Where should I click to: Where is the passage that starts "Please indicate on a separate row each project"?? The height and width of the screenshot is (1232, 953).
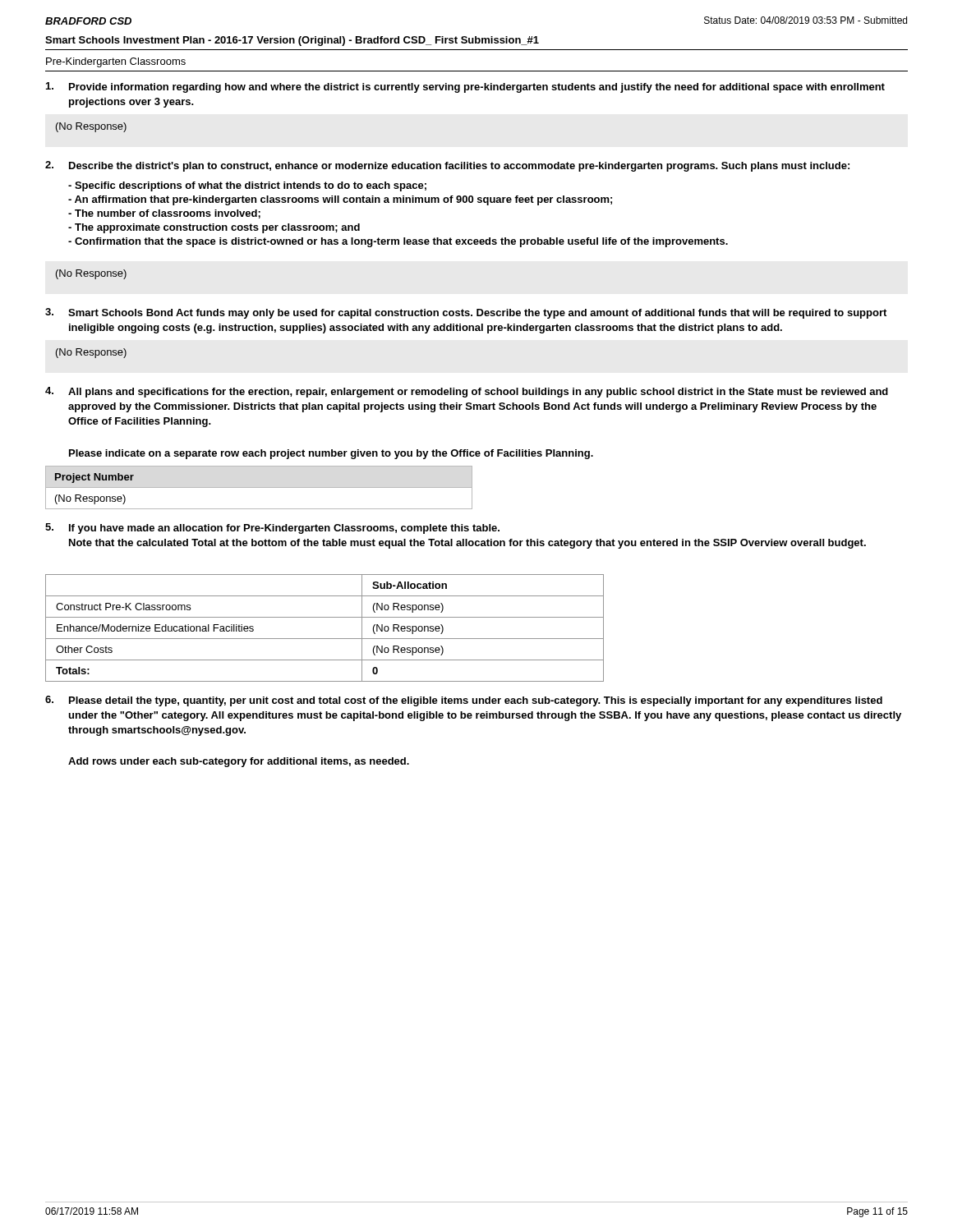click(331, 453)
